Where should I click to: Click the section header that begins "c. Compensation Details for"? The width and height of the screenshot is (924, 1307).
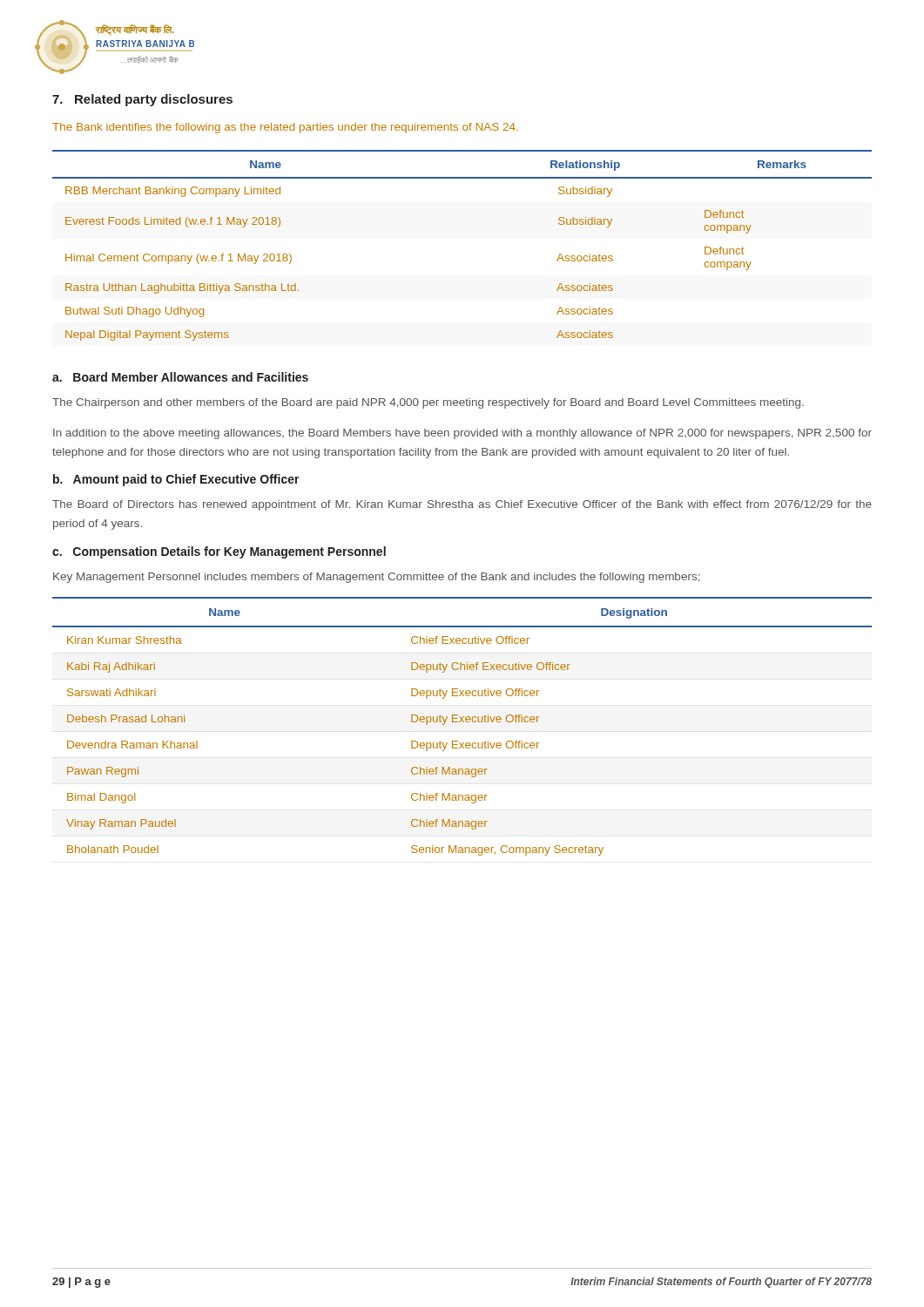click(x=219, y=551)
